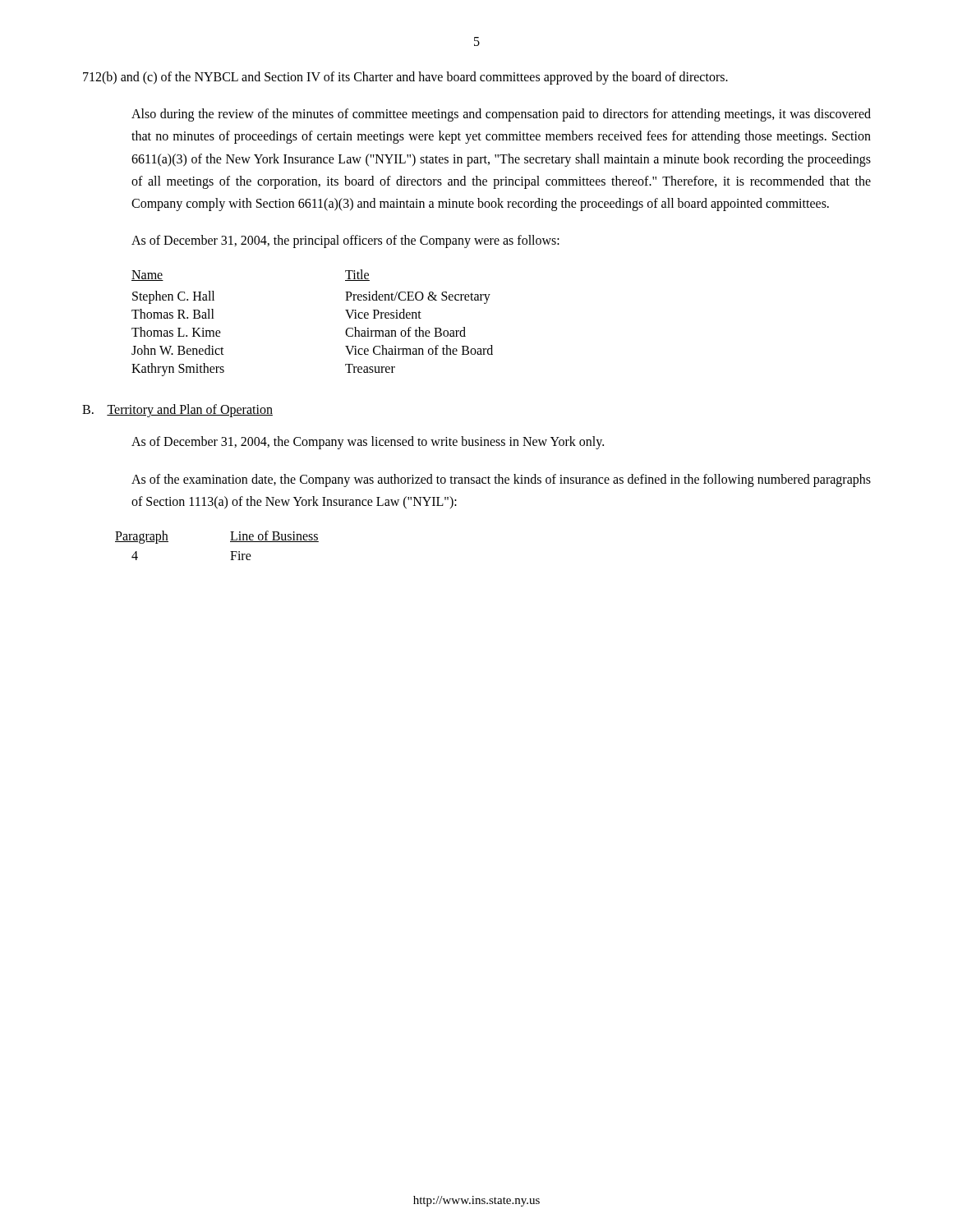Click on the text block starting "As of December 31, 2004, the Company"
953x1232 pixels.
(368, 442)
